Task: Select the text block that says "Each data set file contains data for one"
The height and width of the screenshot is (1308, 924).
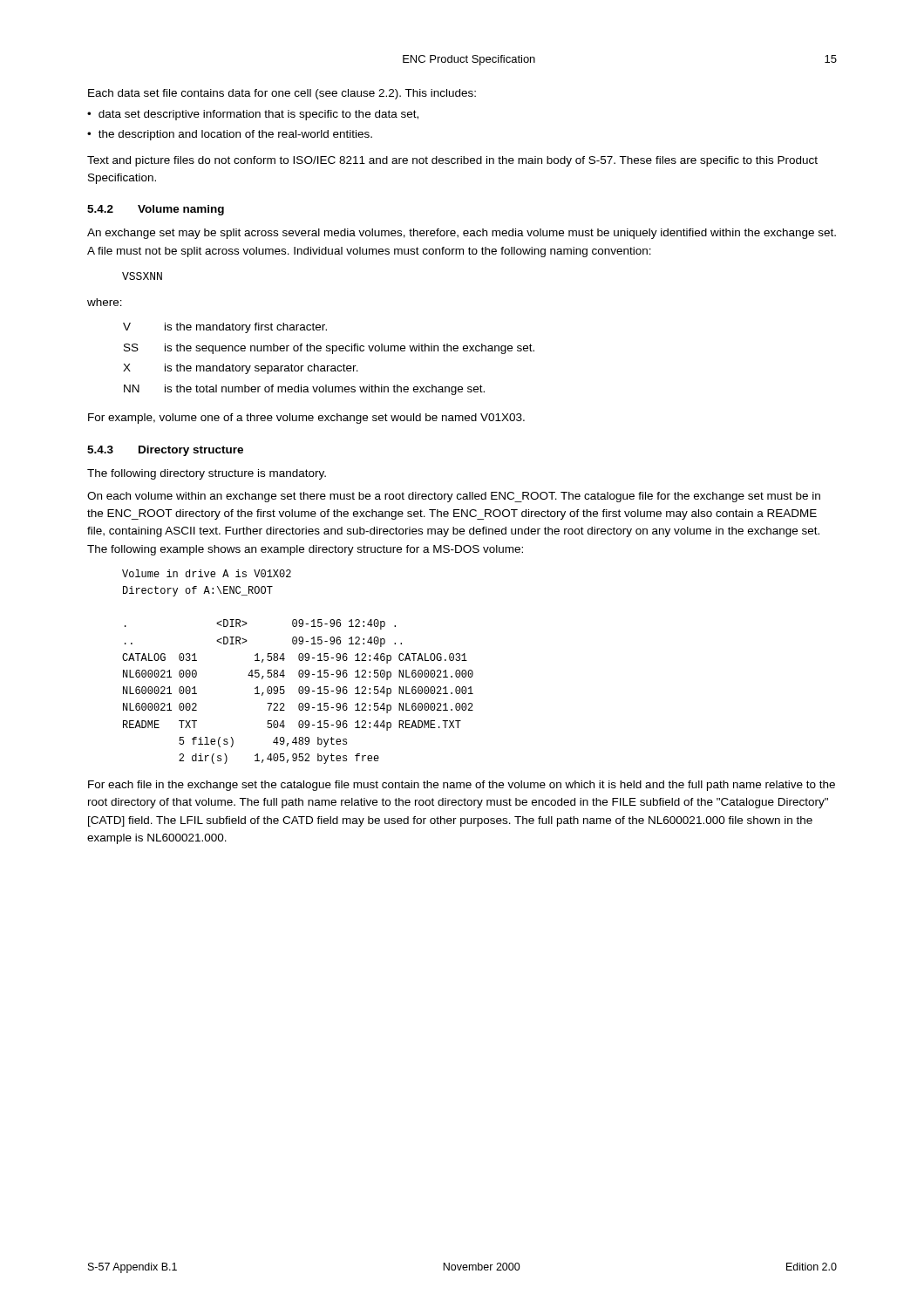Action: click(x=282, y=93)
